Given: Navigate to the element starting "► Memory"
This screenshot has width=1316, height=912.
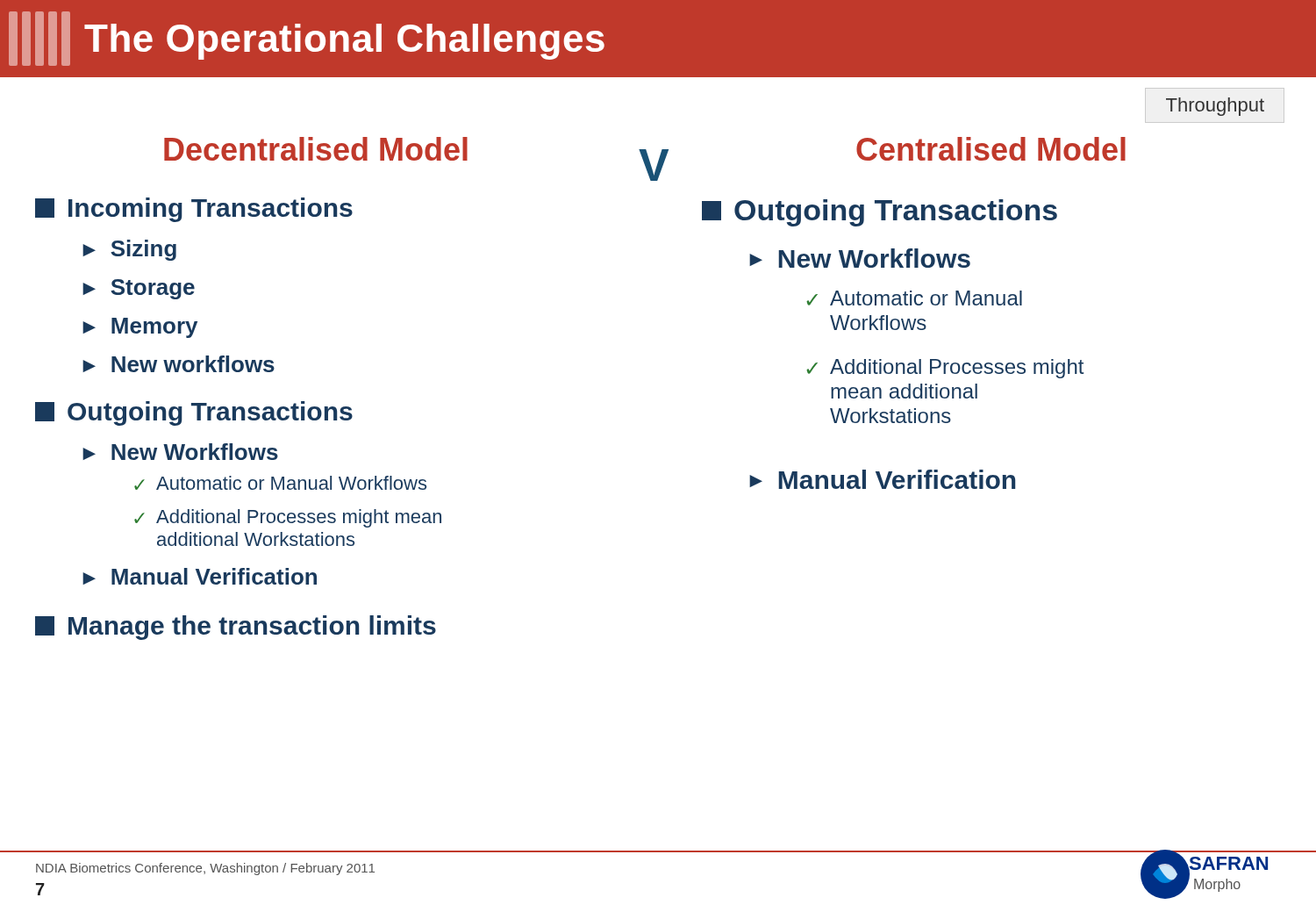Looking at the screenshot, I should click(x=138, y=326).
